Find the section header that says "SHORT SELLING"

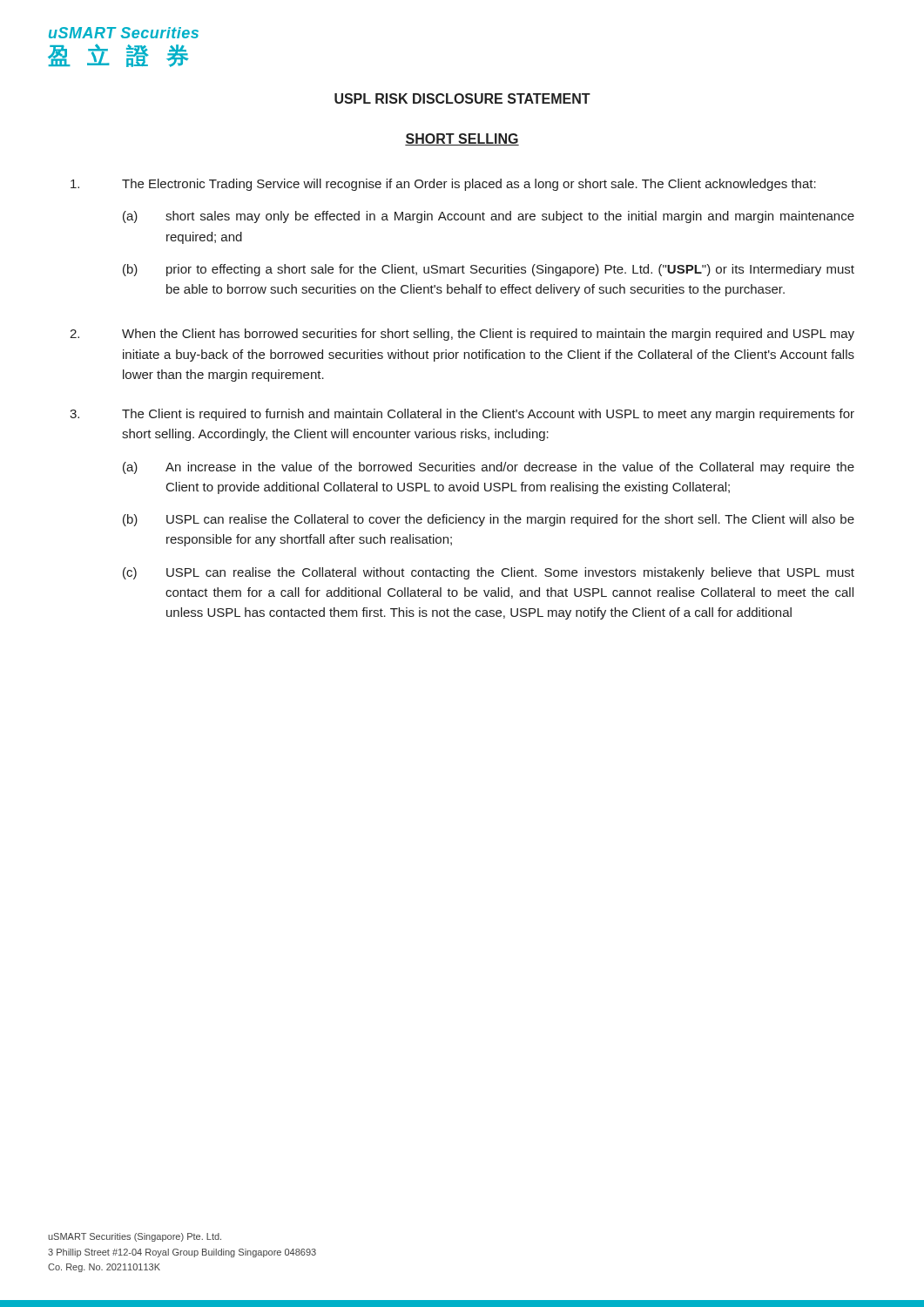pos(462,139)
